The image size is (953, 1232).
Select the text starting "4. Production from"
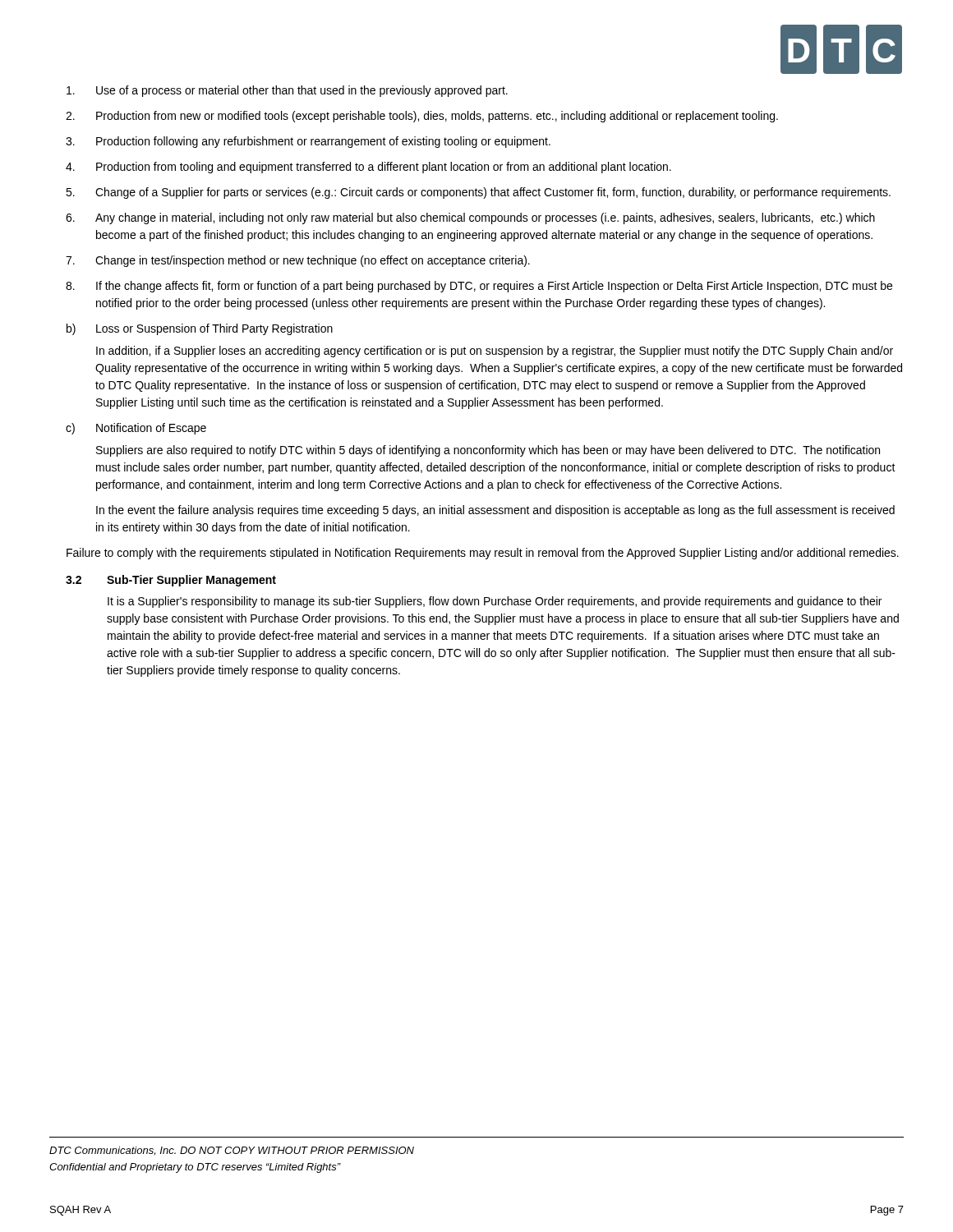point(485,167)
